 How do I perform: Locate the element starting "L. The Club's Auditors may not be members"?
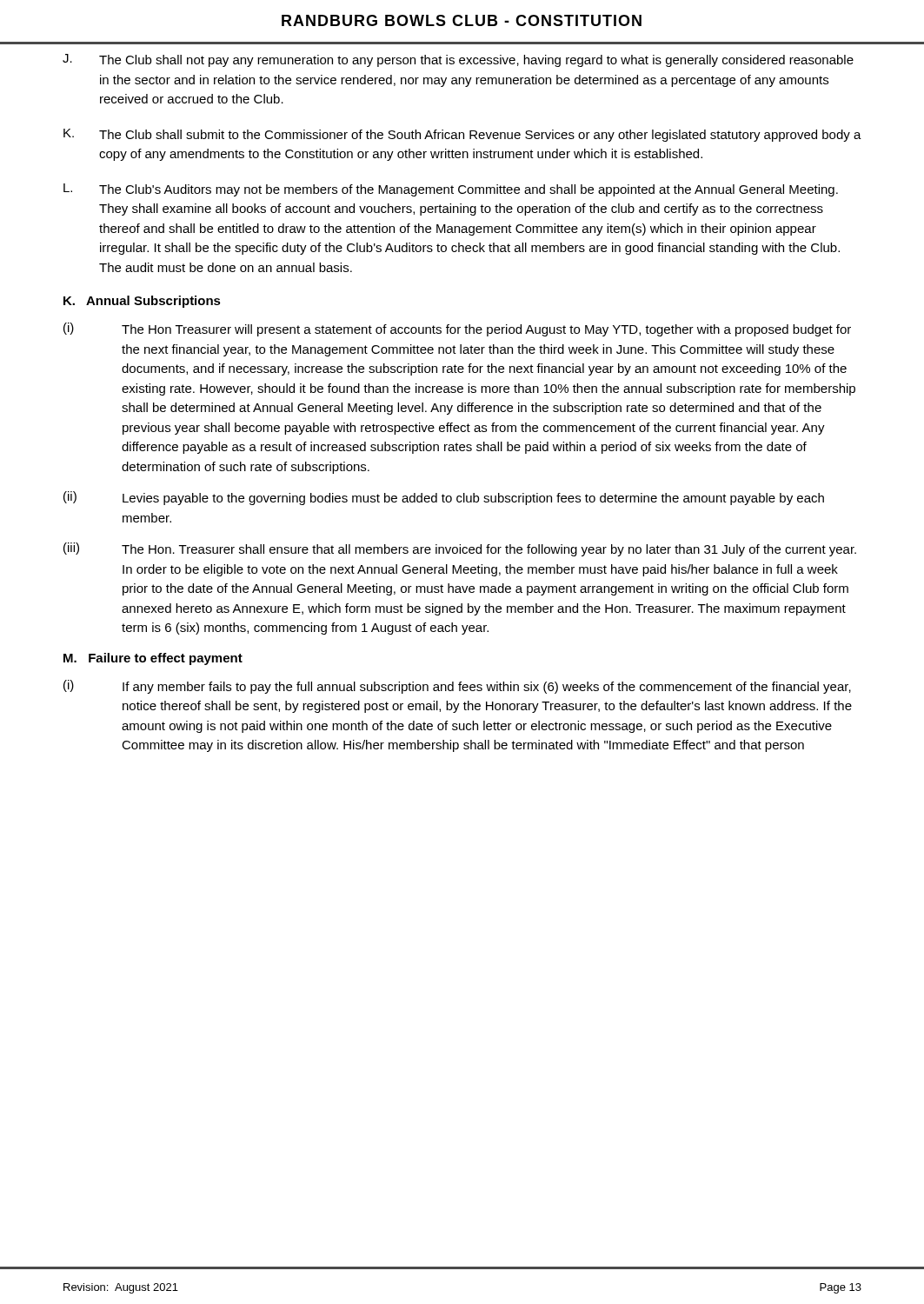pos(462,228)
